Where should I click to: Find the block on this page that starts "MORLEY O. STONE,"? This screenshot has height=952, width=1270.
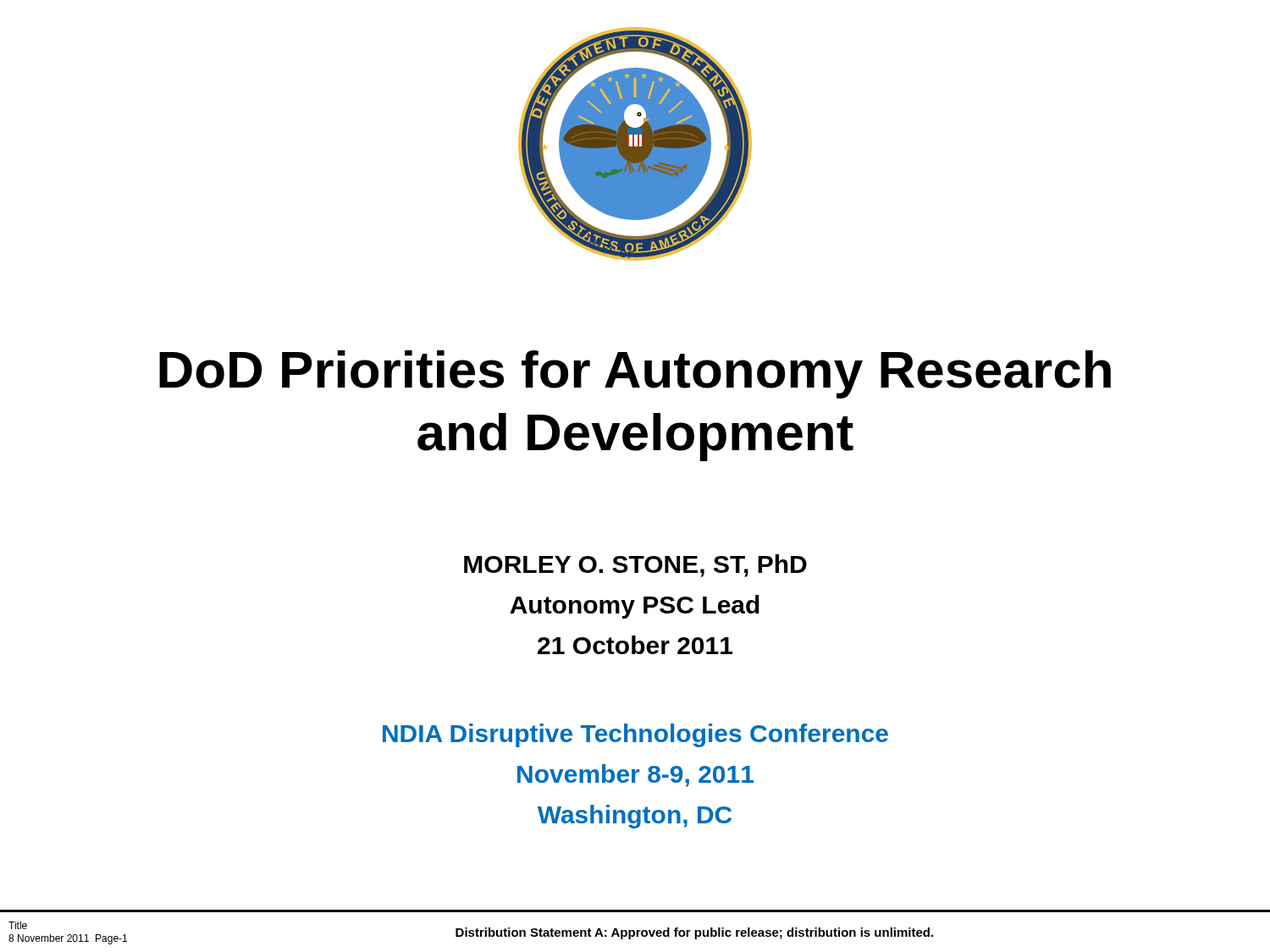[x=635, y=605]
